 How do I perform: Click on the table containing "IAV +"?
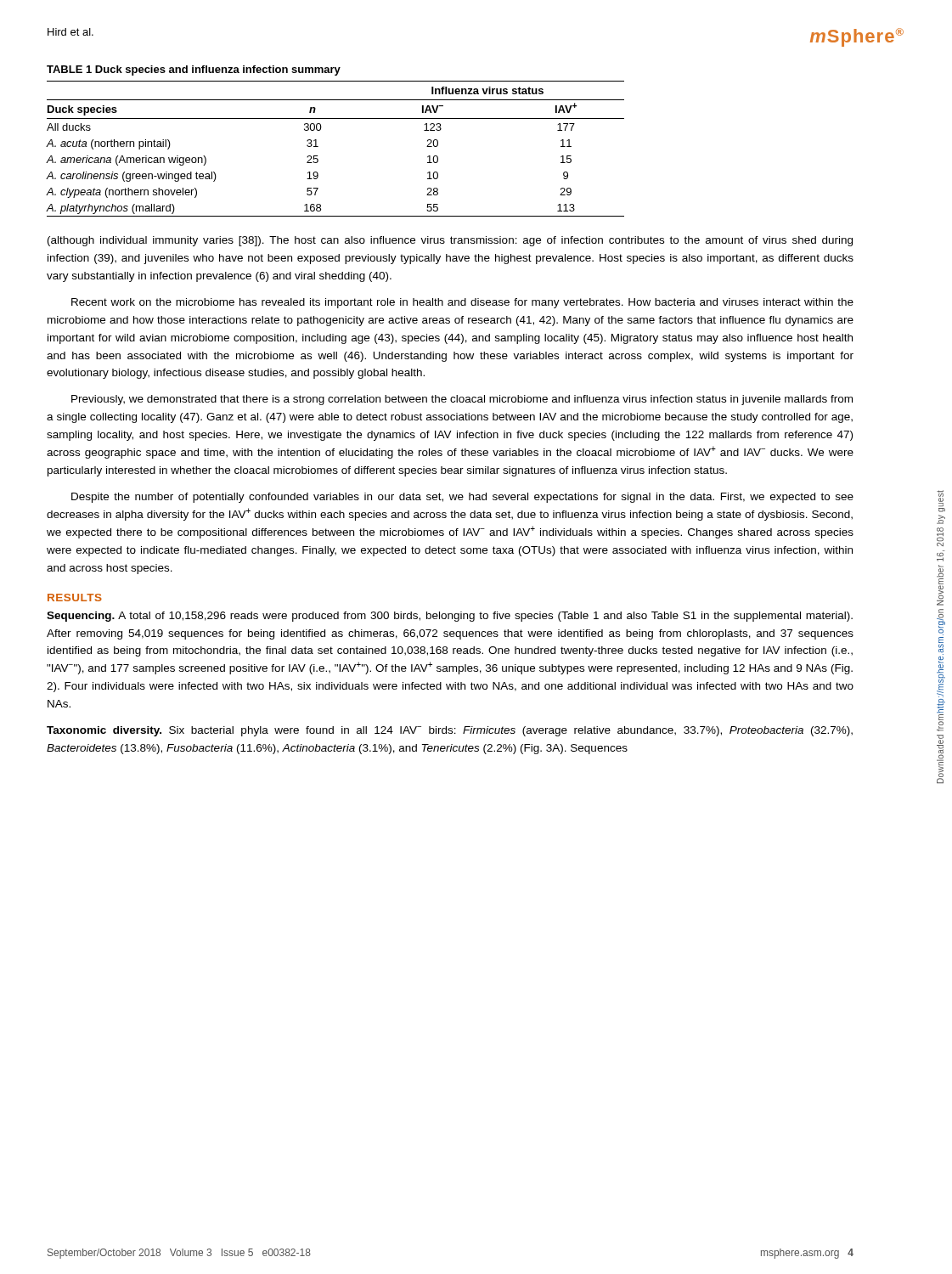pos(335,149)
